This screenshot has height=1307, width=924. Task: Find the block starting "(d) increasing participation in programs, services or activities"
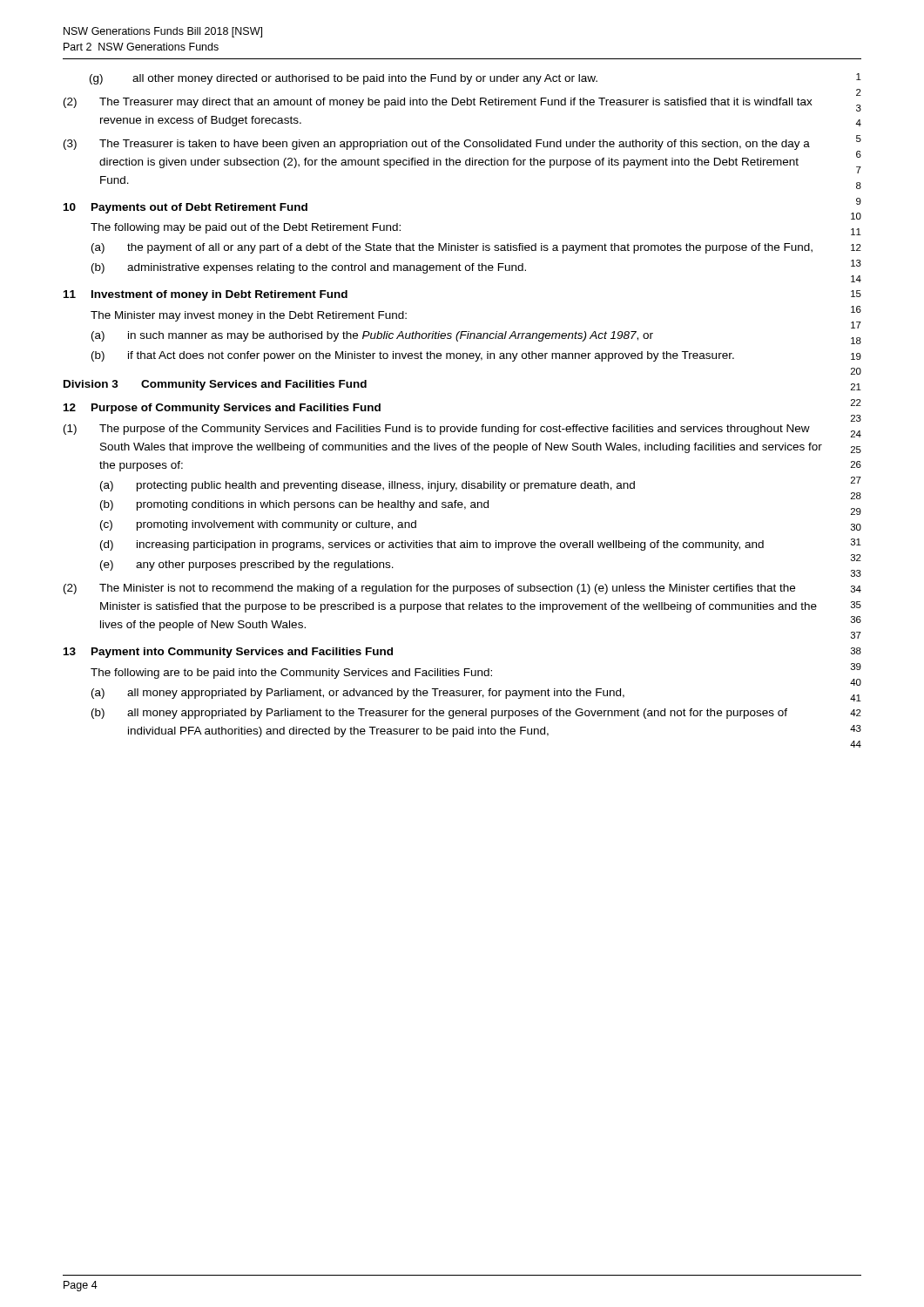pyautogui.click(x=463, y=545)
